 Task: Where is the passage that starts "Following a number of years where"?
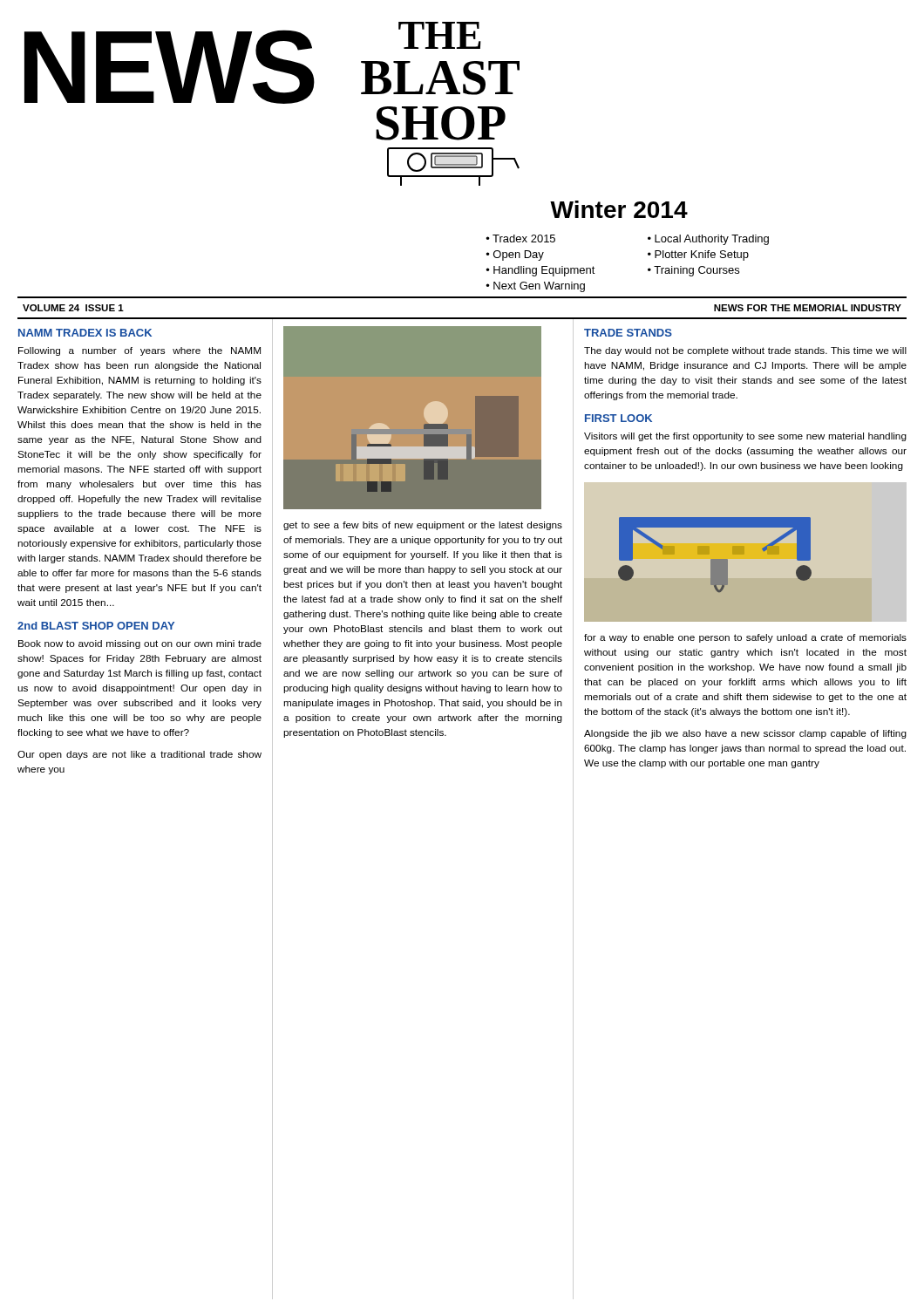139,476
